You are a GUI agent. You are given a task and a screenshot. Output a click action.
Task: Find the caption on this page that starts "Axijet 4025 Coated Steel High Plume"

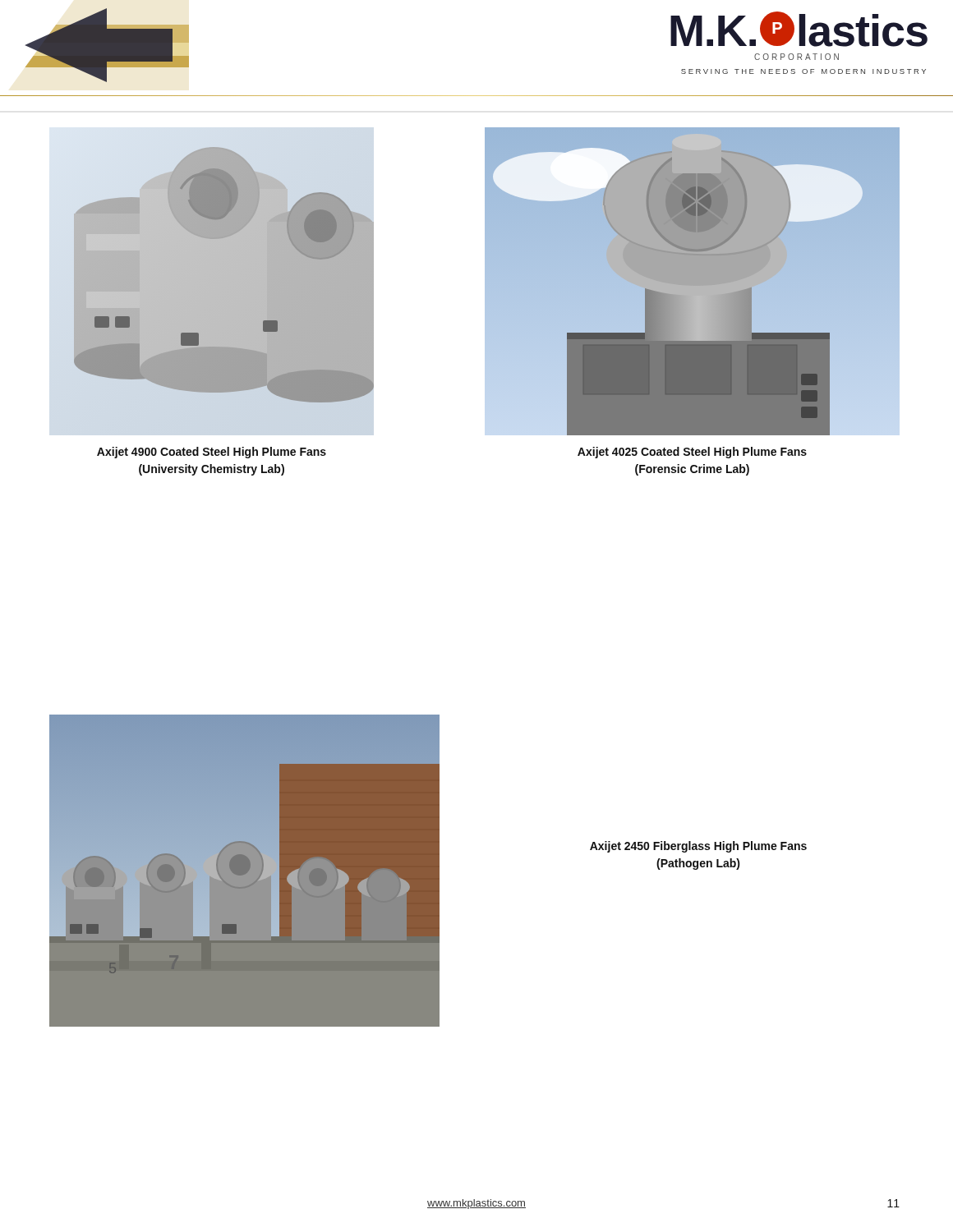tap(692, 460)
